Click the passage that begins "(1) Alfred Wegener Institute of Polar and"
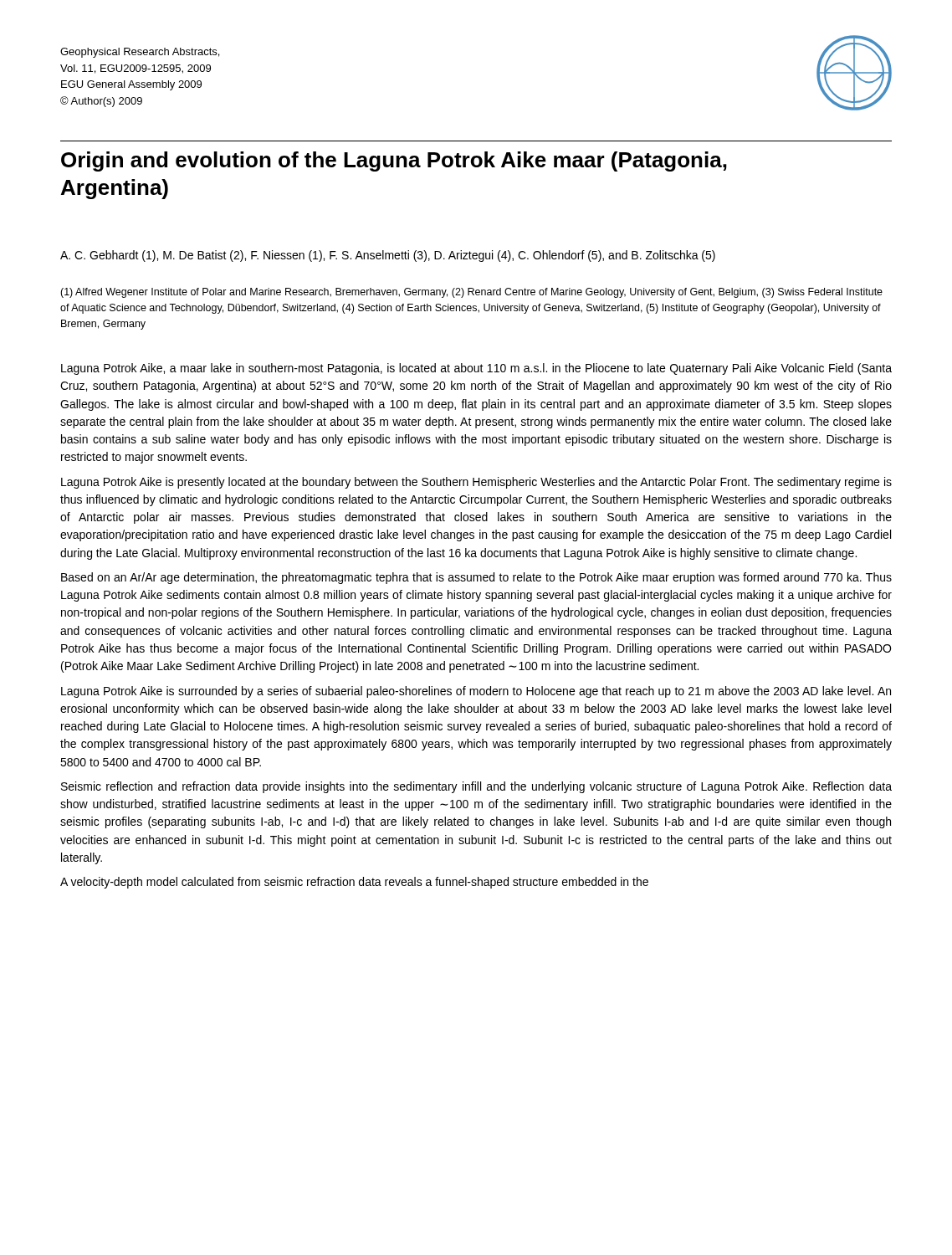This screenshot has height=1255, width=952. [476, 308]
